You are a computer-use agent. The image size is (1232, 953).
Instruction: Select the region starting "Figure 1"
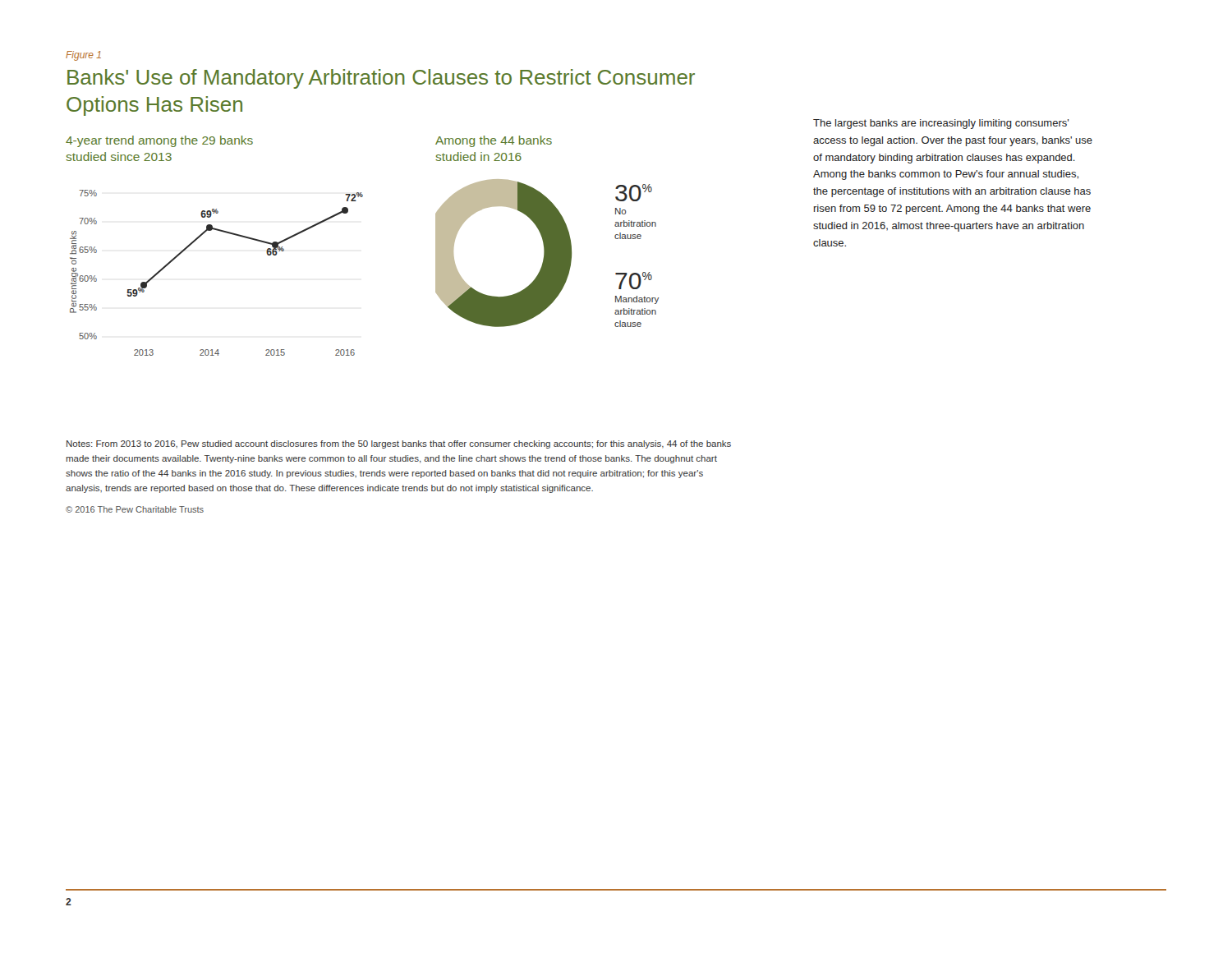84,55
